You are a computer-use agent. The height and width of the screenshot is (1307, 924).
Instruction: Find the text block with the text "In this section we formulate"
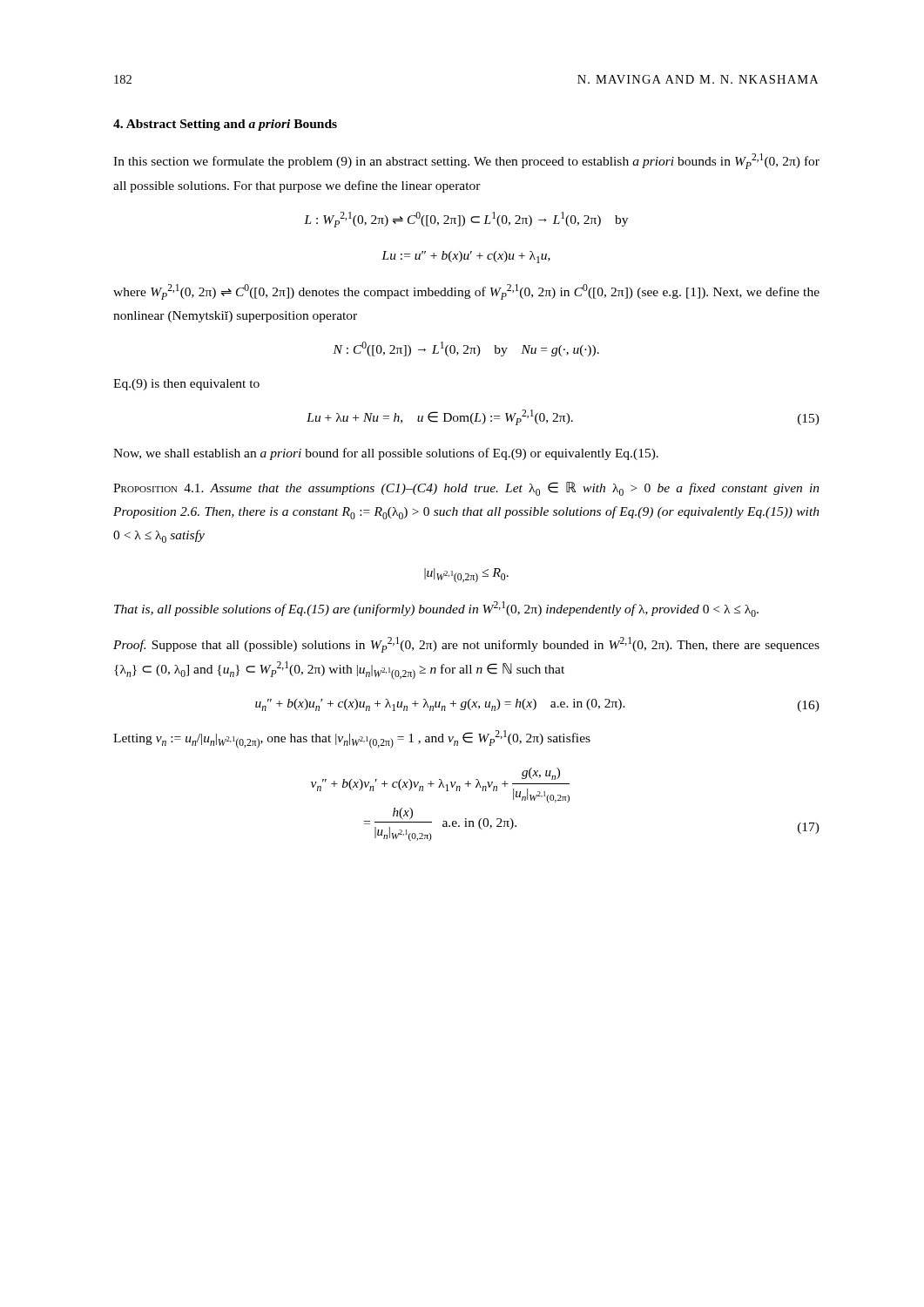tap(466, 172)
